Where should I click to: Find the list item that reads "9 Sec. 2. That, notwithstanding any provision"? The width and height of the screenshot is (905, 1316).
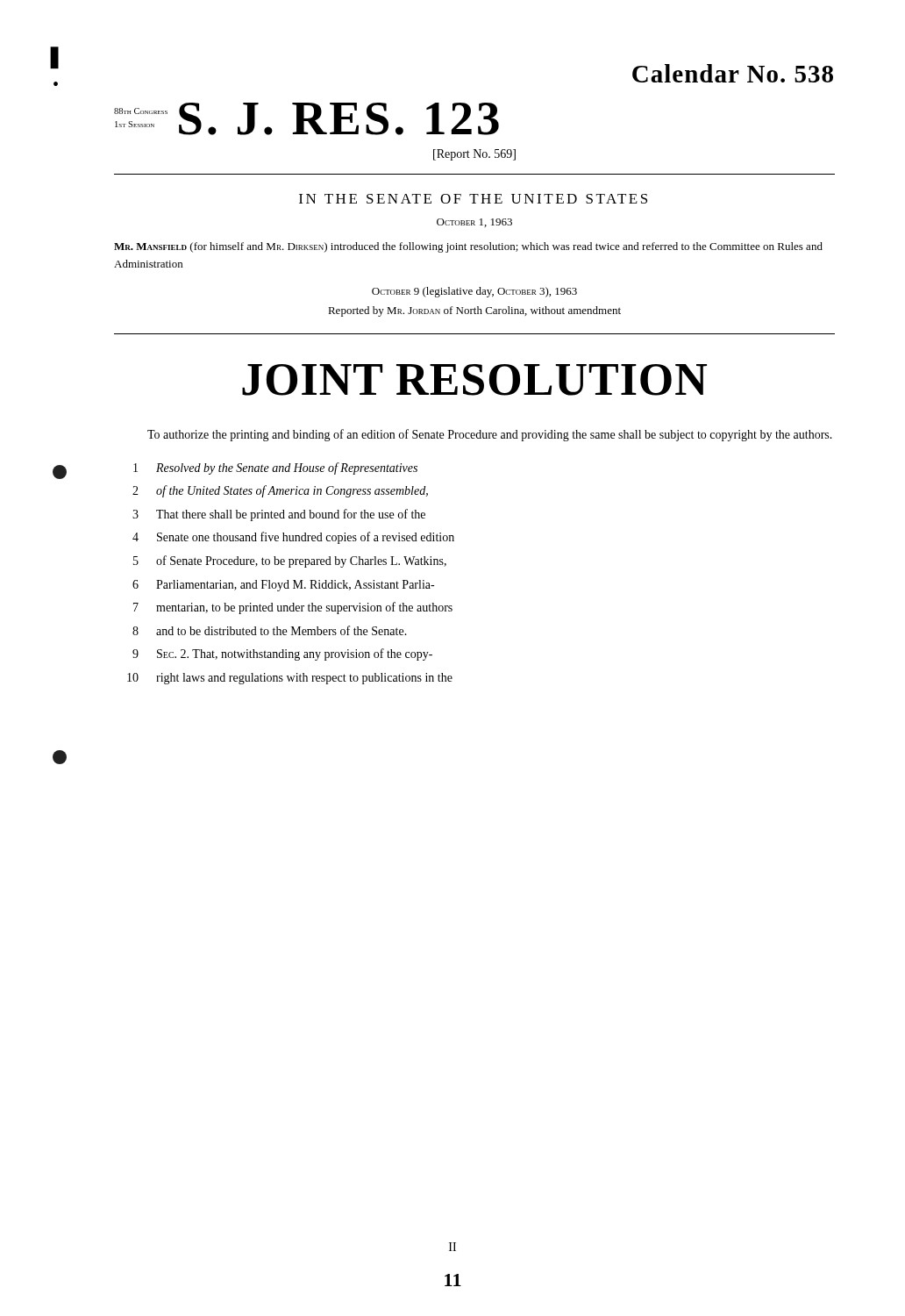click(x=273, y=655)
